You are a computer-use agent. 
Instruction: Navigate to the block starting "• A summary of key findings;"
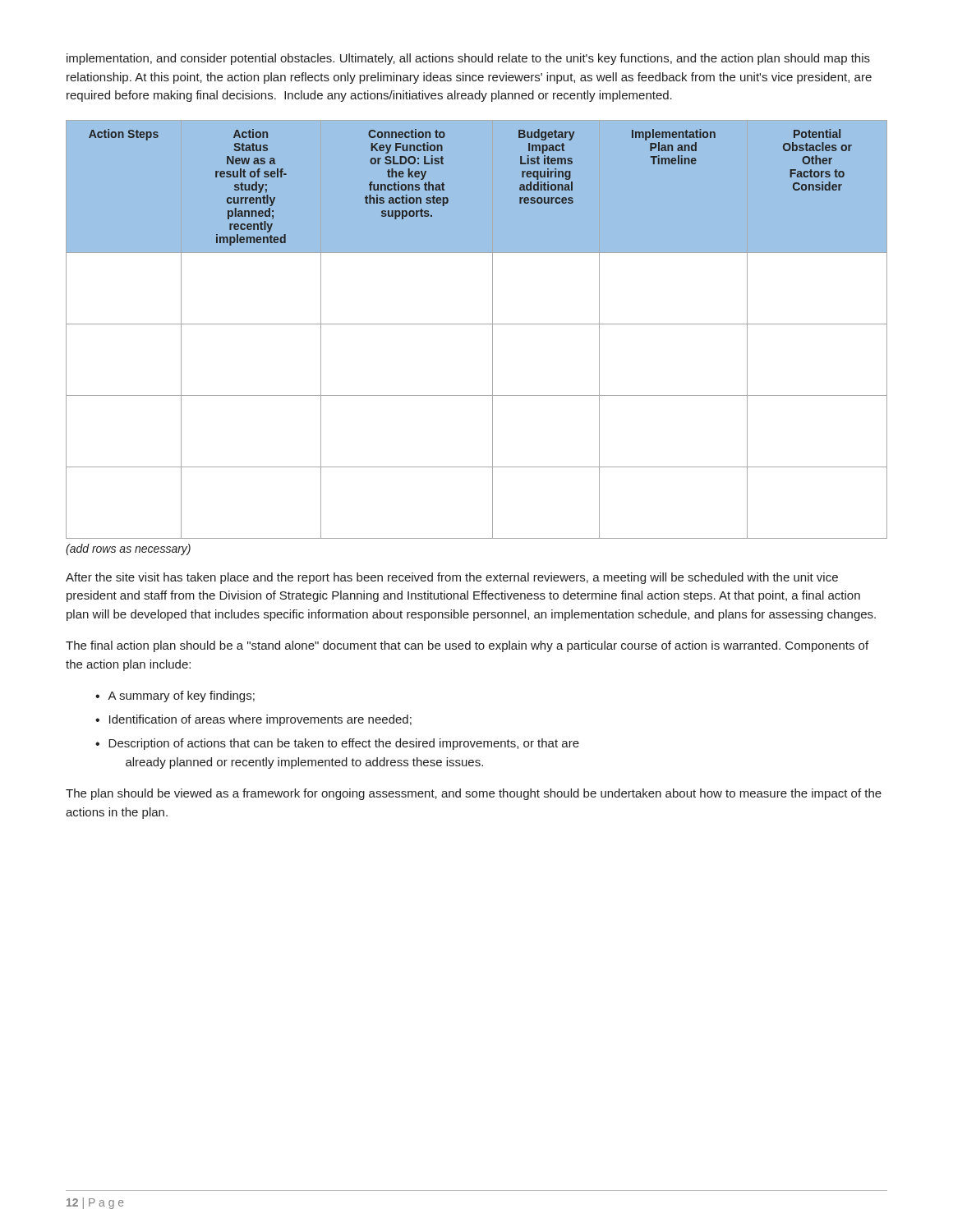pyautogui.click(x=175, y=696)
